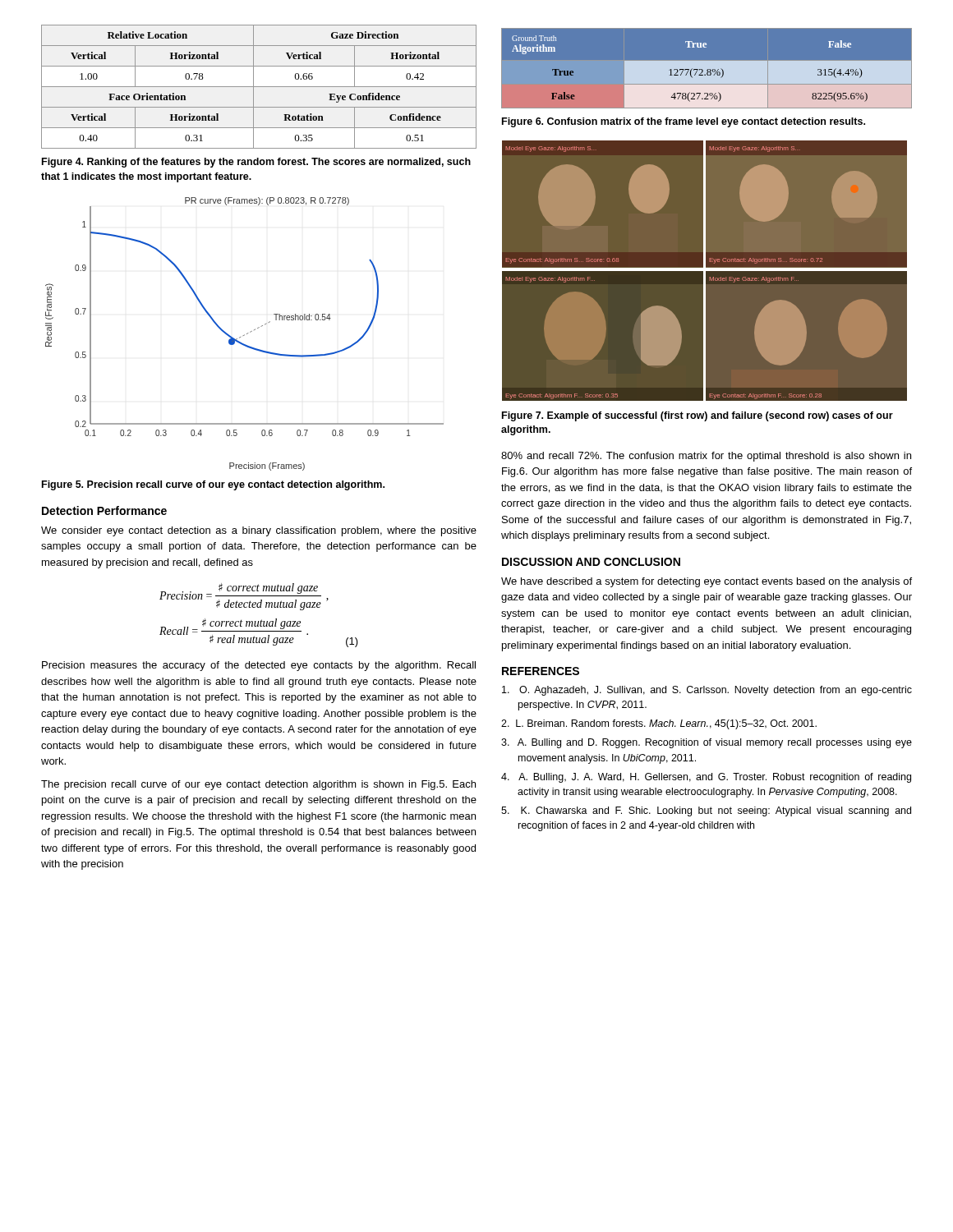This screenshot has width=953, height=1232.
Task: Locate the caption containing "Figure 4. Ranking of the features"
Action: click(256, 169)
